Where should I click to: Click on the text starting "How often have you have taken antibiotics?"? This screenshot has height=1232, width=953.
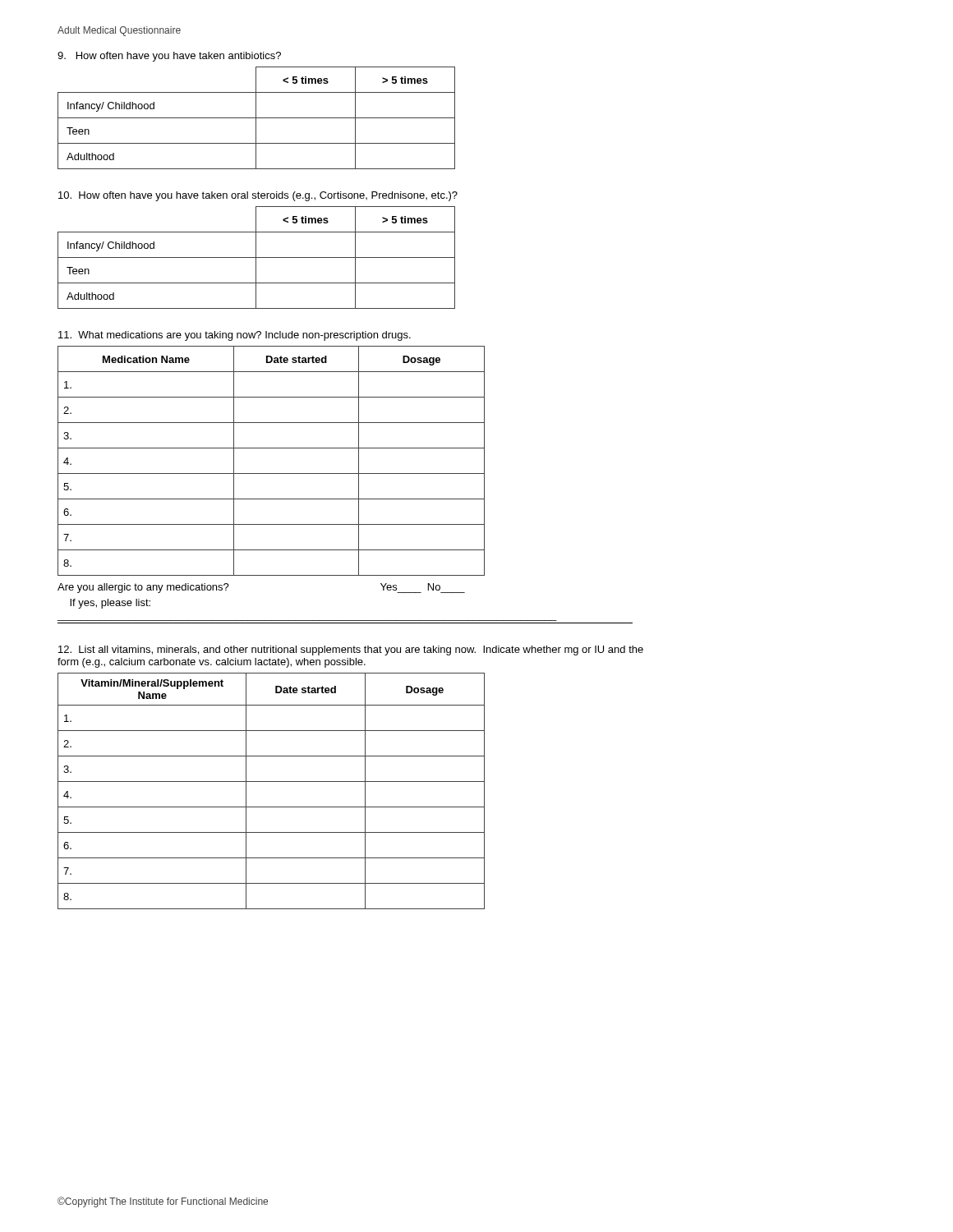click(x=169, y=55)
